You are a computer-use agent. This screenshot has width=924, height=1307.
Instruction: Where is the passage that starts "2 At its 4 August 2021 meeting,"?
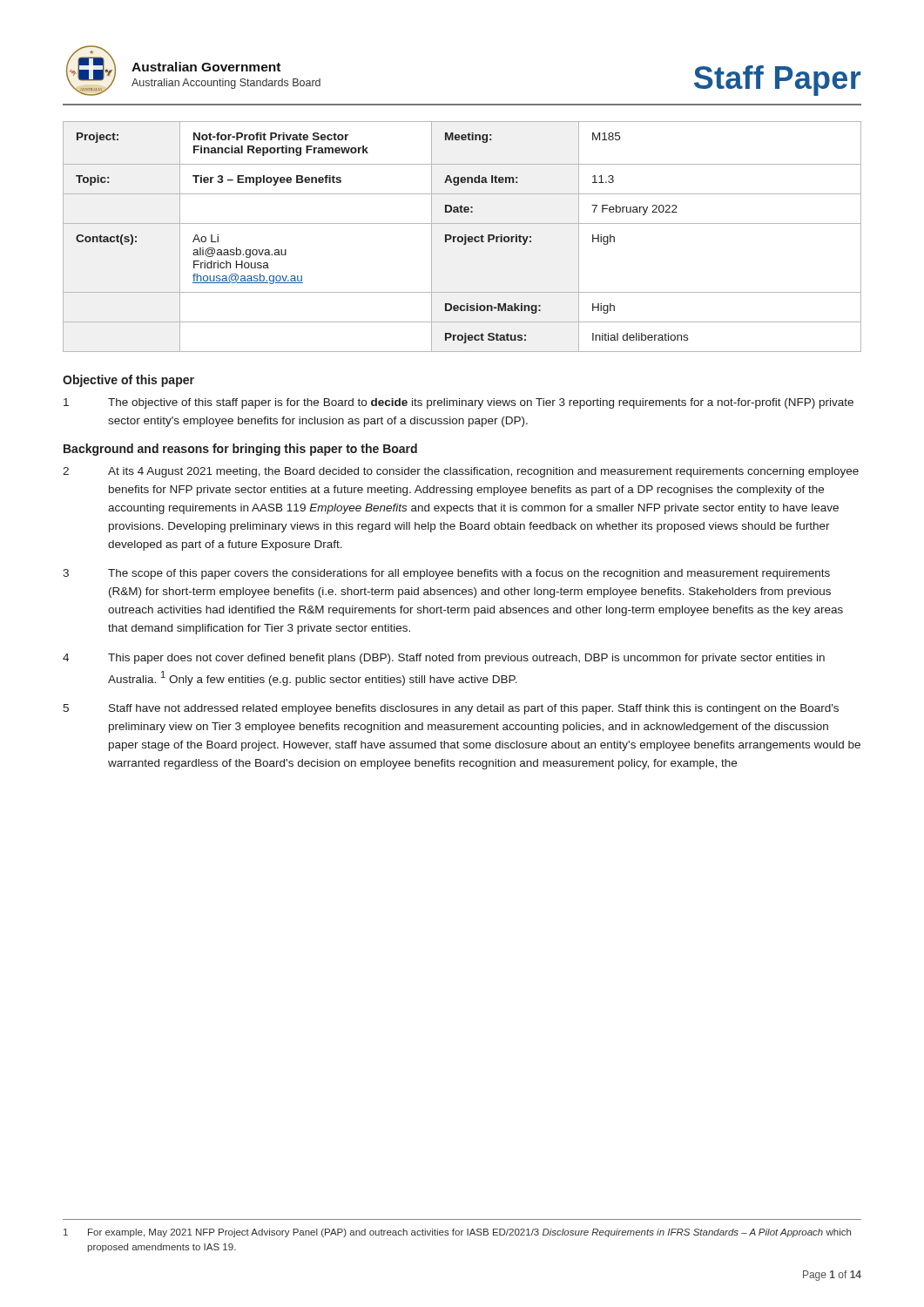pyautogui.click(x=462, y=508)
